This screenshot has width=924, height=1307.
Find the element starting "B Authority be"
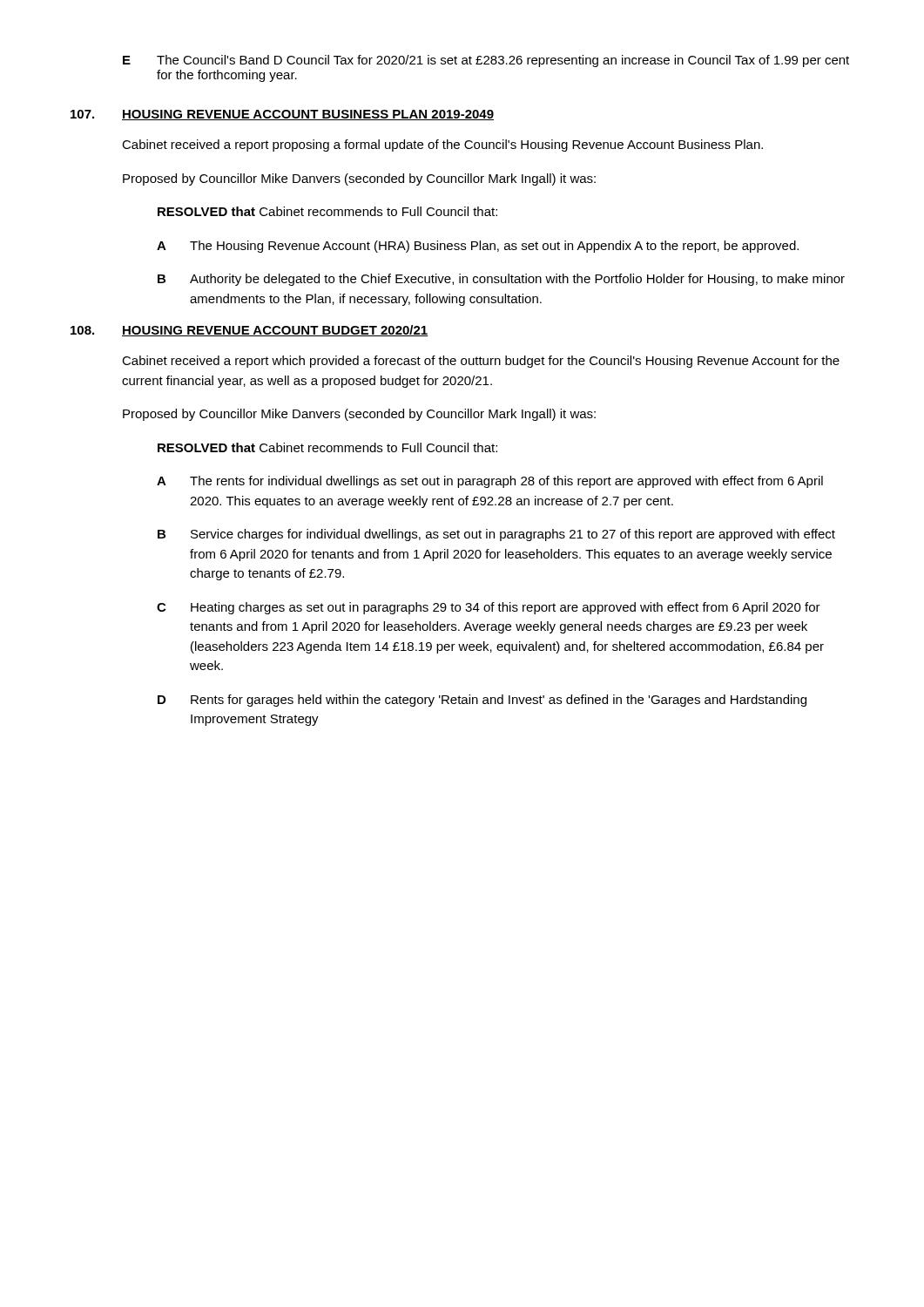point(506,289)
